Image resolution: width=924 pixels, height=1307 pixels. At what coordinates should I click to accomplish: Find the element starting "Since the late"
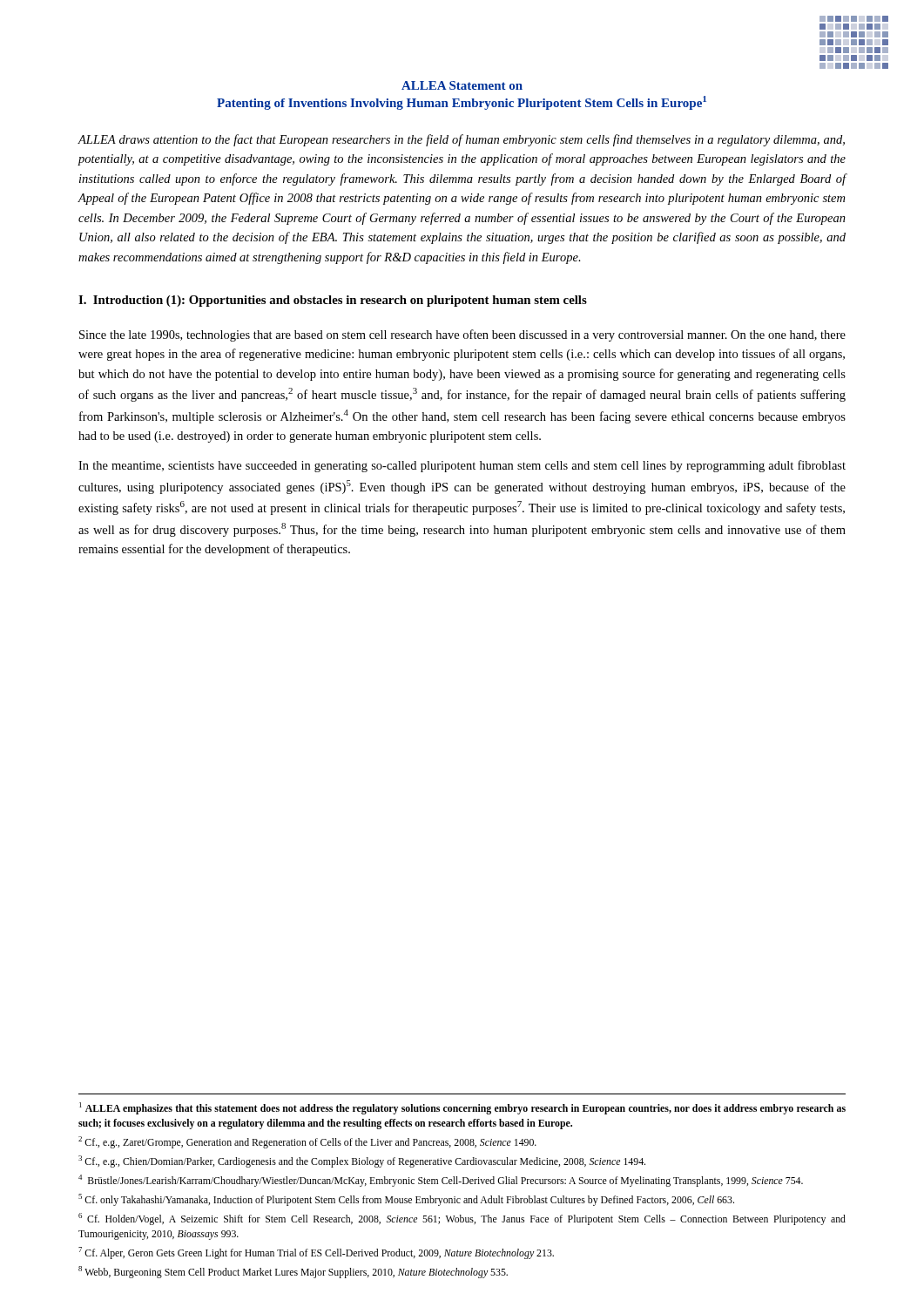point(462,385)
